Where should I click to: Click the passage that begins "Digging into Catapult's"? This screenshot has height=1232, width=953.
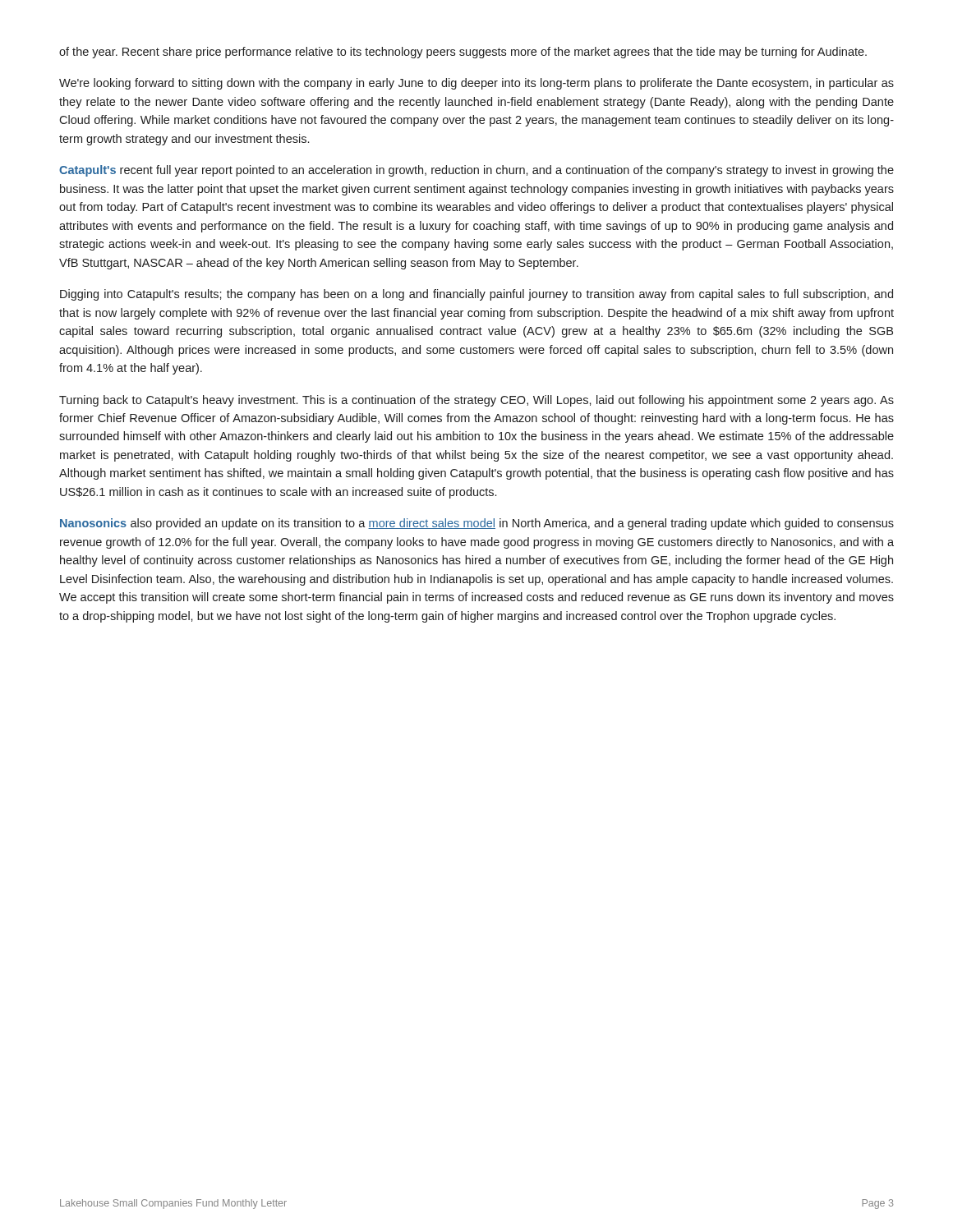[x=476, y=331]
